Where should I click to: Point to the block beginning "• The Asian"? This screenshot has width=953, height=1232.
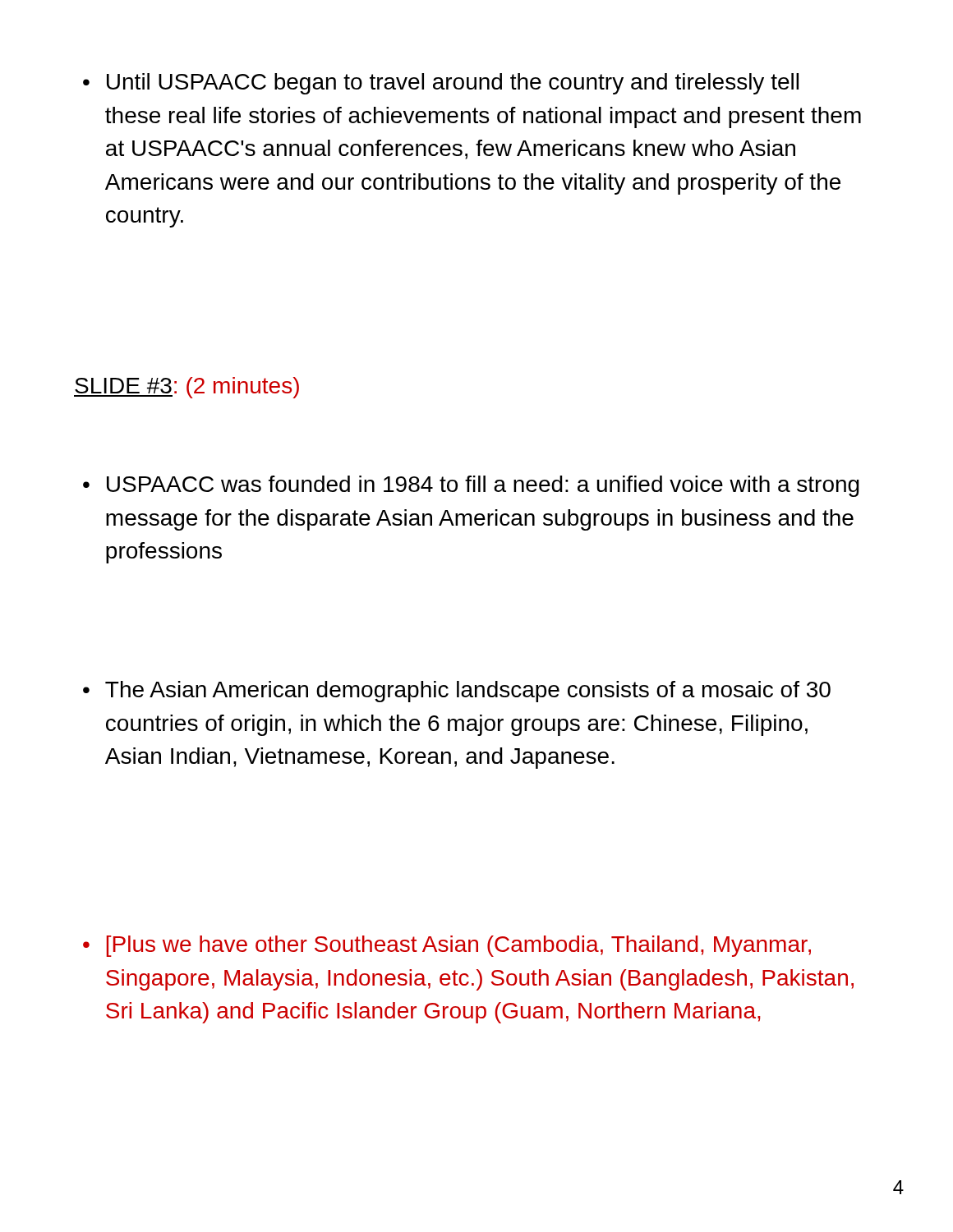[x=472, y=724]
